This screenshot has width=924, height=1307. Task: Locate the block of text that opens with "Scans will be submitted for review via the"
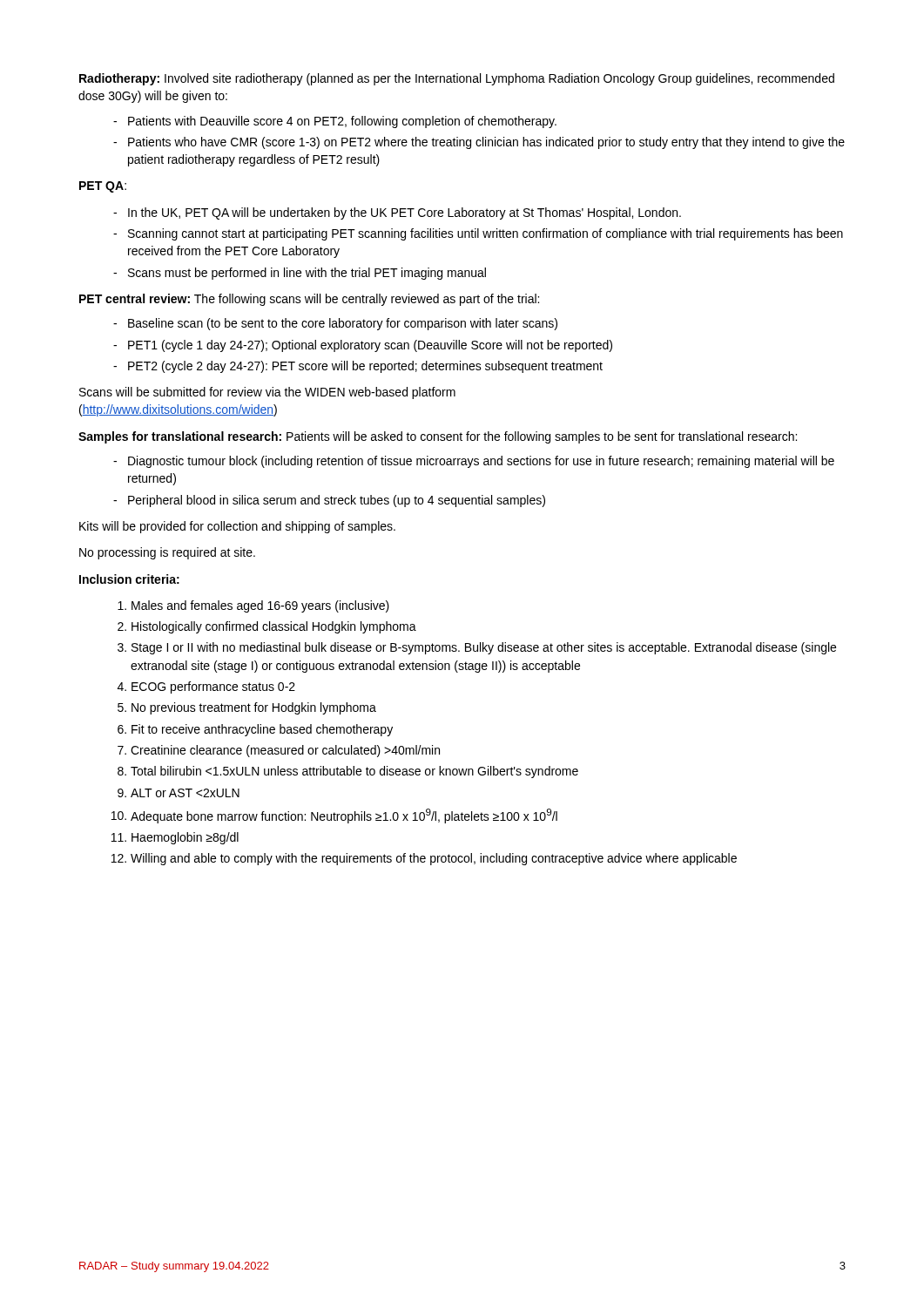462,401
